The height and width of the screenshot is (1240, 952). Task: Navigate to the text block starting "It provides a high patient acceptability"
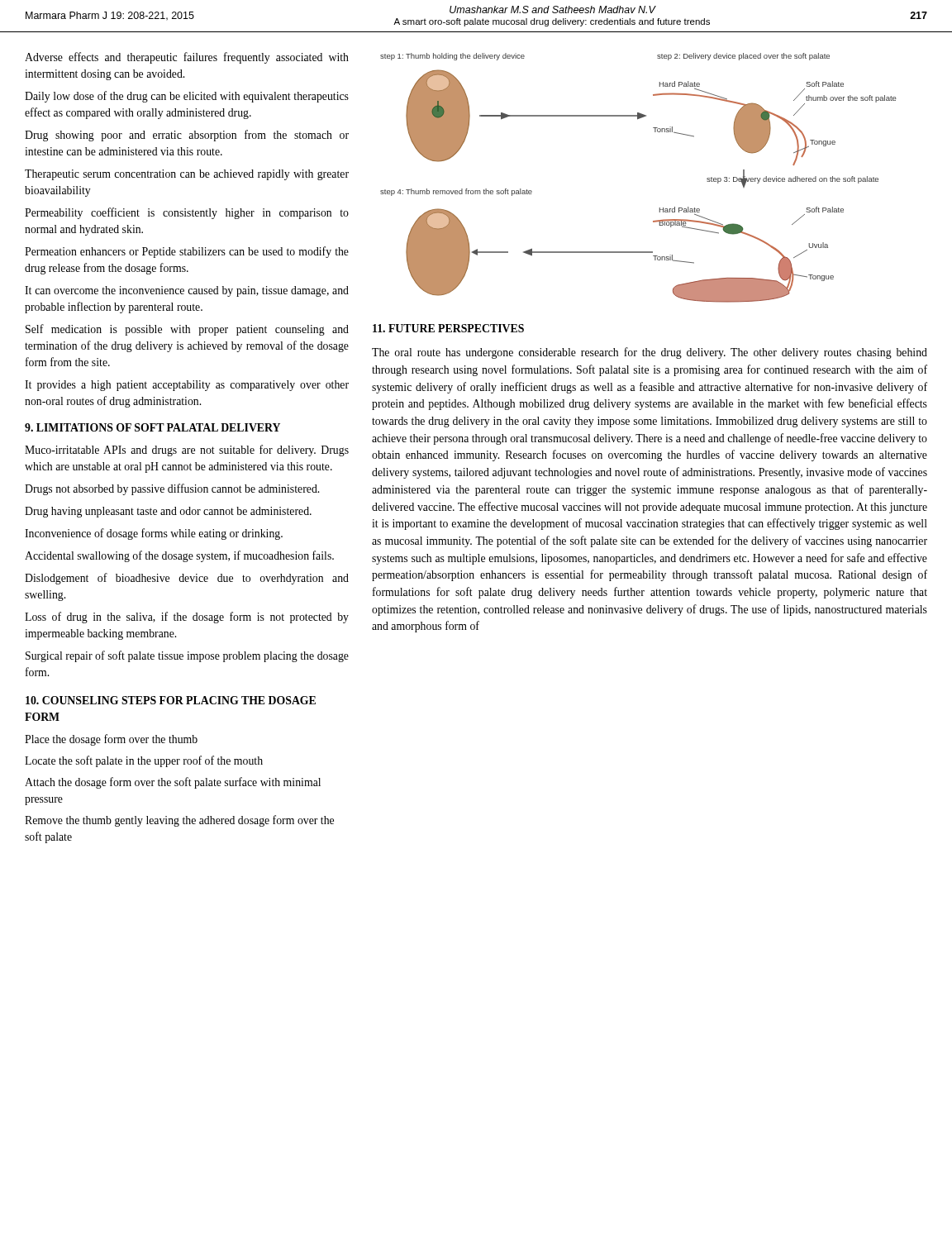click(187, 393)
